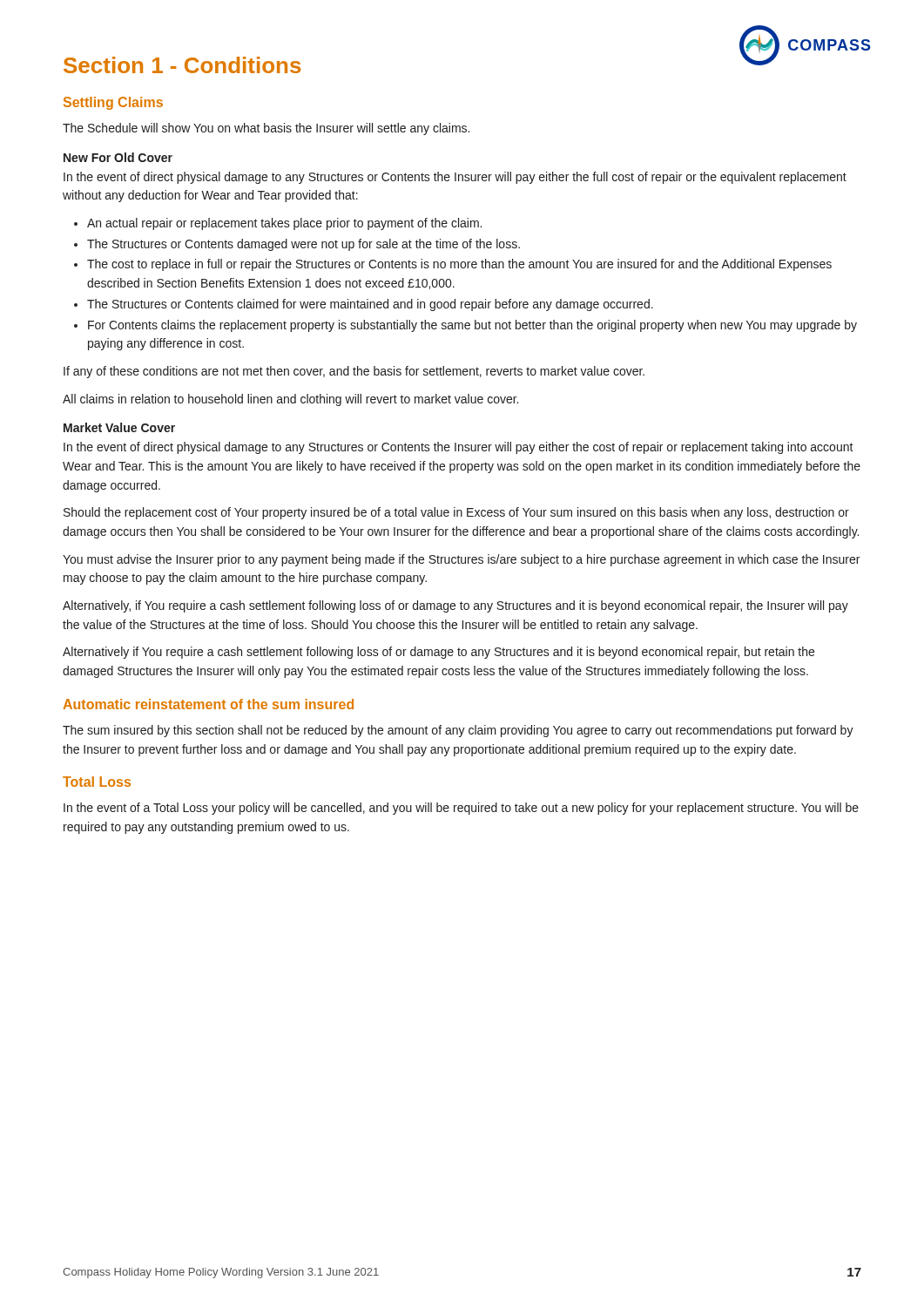
Task: Find the block on this page that starts "The Structures or Contents damaged were not up"
Action: [462, 244]
